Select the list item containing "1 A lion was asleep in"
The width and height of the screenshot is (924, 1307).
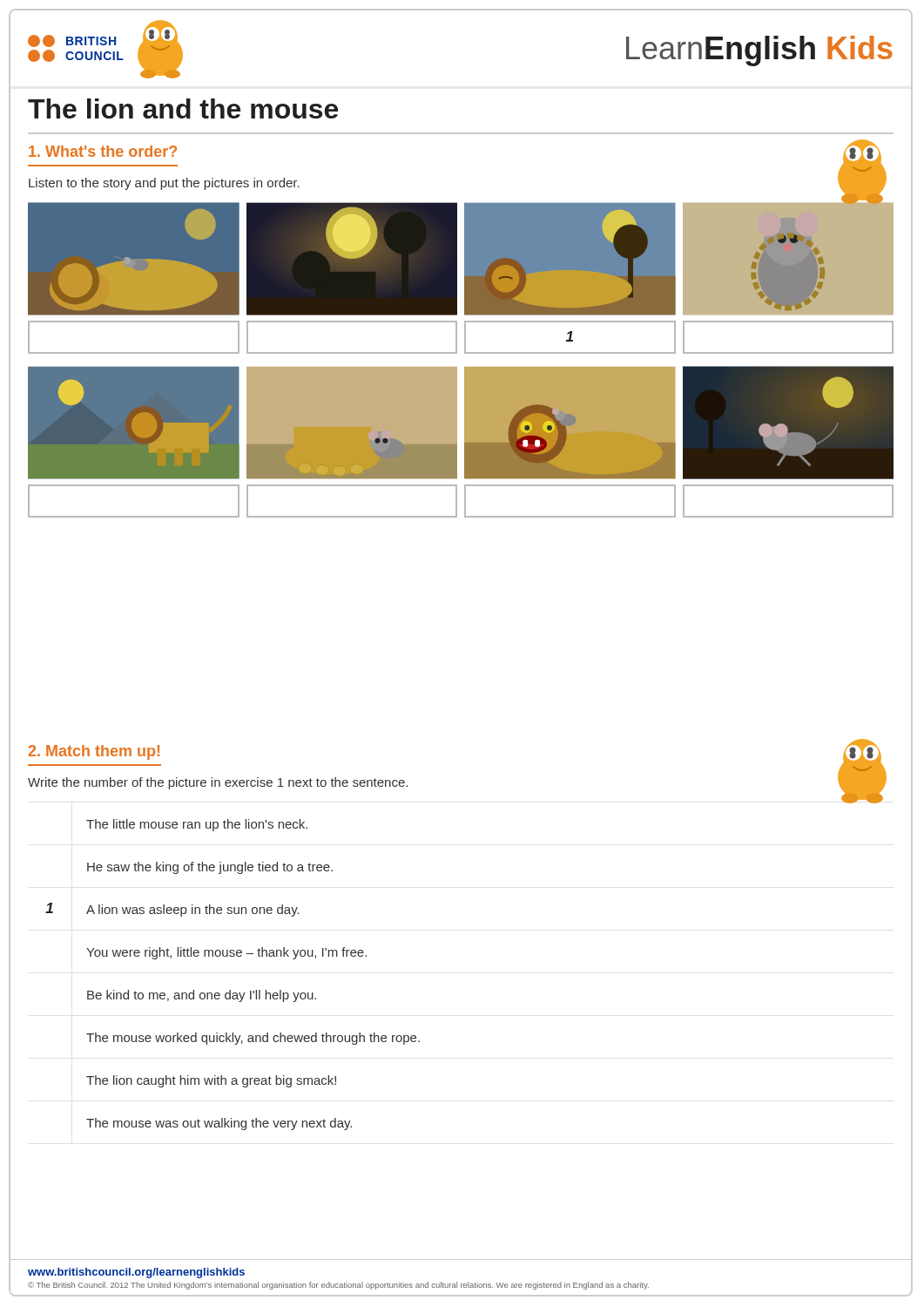(x=172, y=910)
